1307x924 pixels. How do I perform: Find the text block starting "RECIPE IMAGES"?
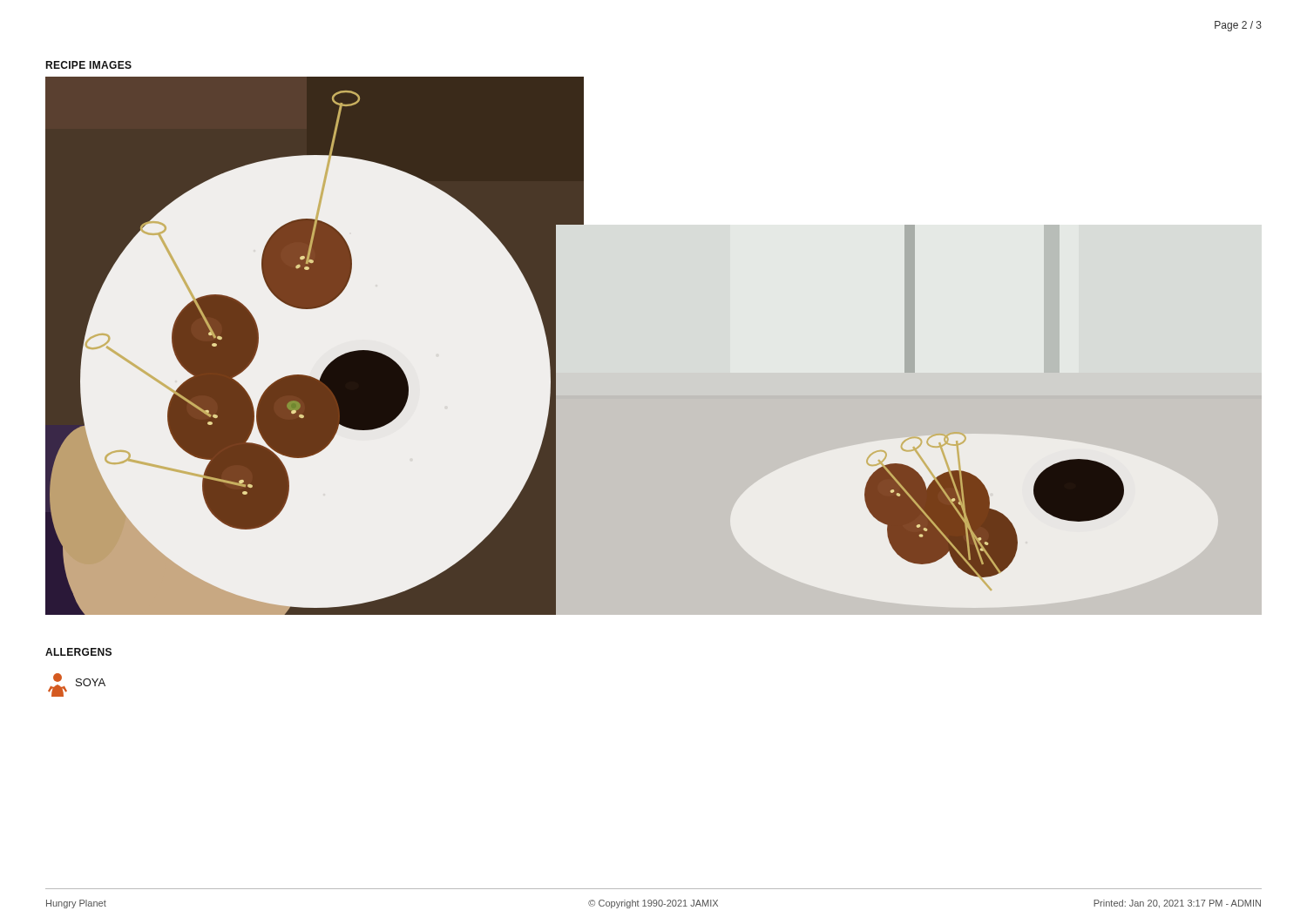(89, 65)
